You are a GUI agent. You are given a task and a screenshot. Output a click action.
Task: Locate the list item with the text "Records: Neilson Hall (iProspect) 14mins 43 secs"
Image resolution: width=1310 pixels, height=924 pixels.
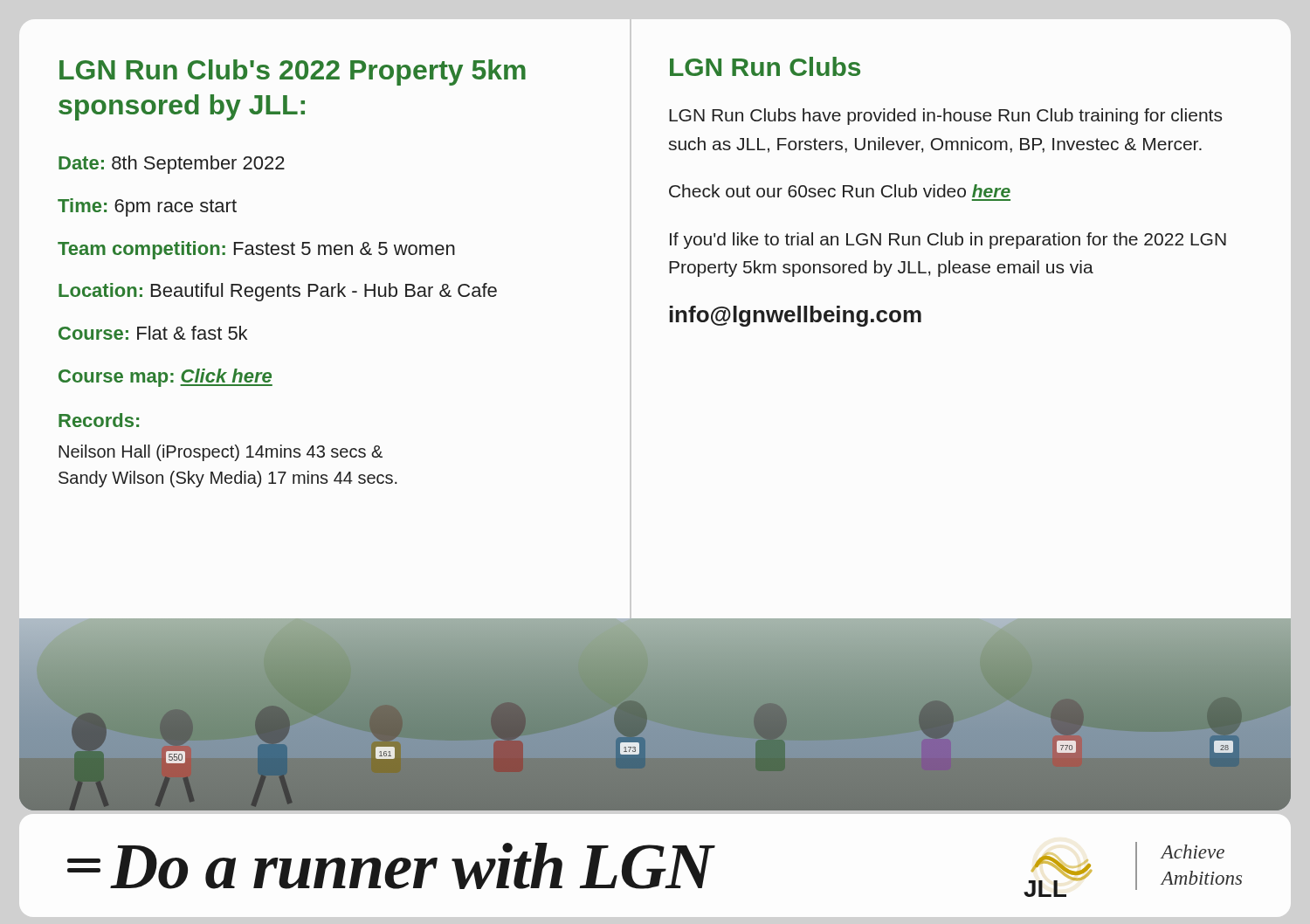tap(326, 448)
